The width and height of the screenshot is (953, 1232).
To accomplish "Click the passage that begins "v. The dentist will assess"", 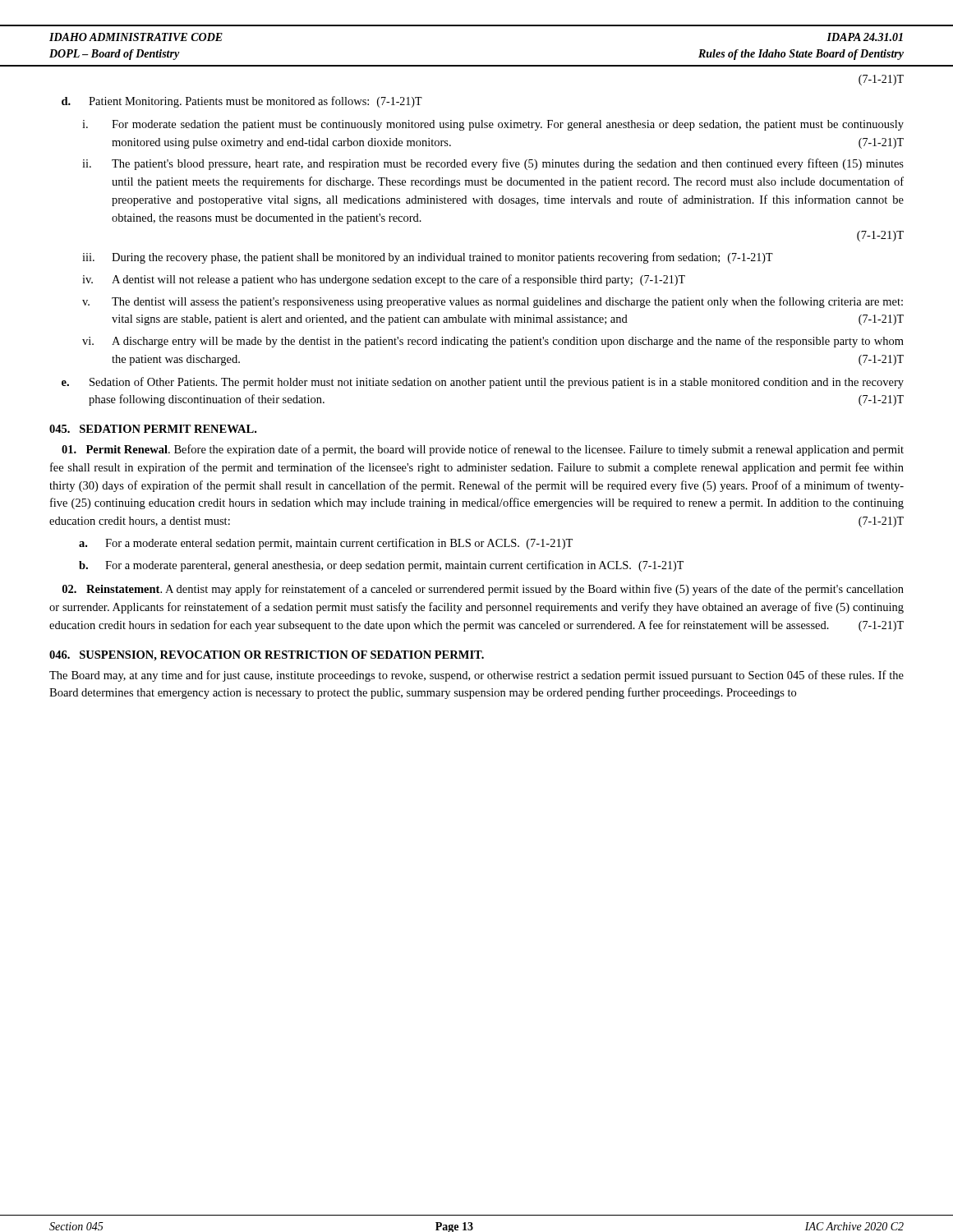I will pos(493,311).
